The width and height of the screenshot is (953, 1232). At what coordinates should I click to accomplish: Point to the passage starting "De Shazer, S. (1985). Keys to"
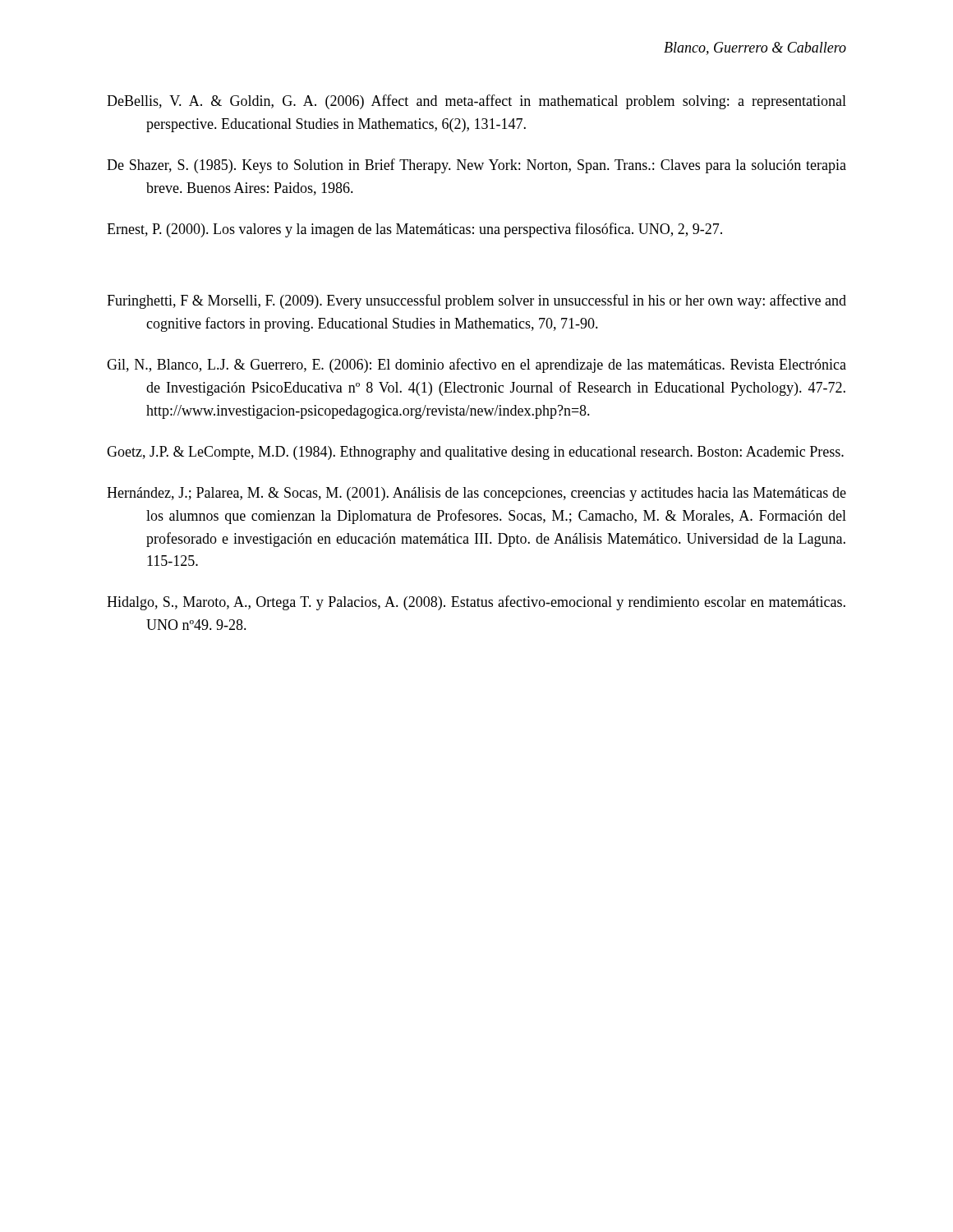pos(476,176)
